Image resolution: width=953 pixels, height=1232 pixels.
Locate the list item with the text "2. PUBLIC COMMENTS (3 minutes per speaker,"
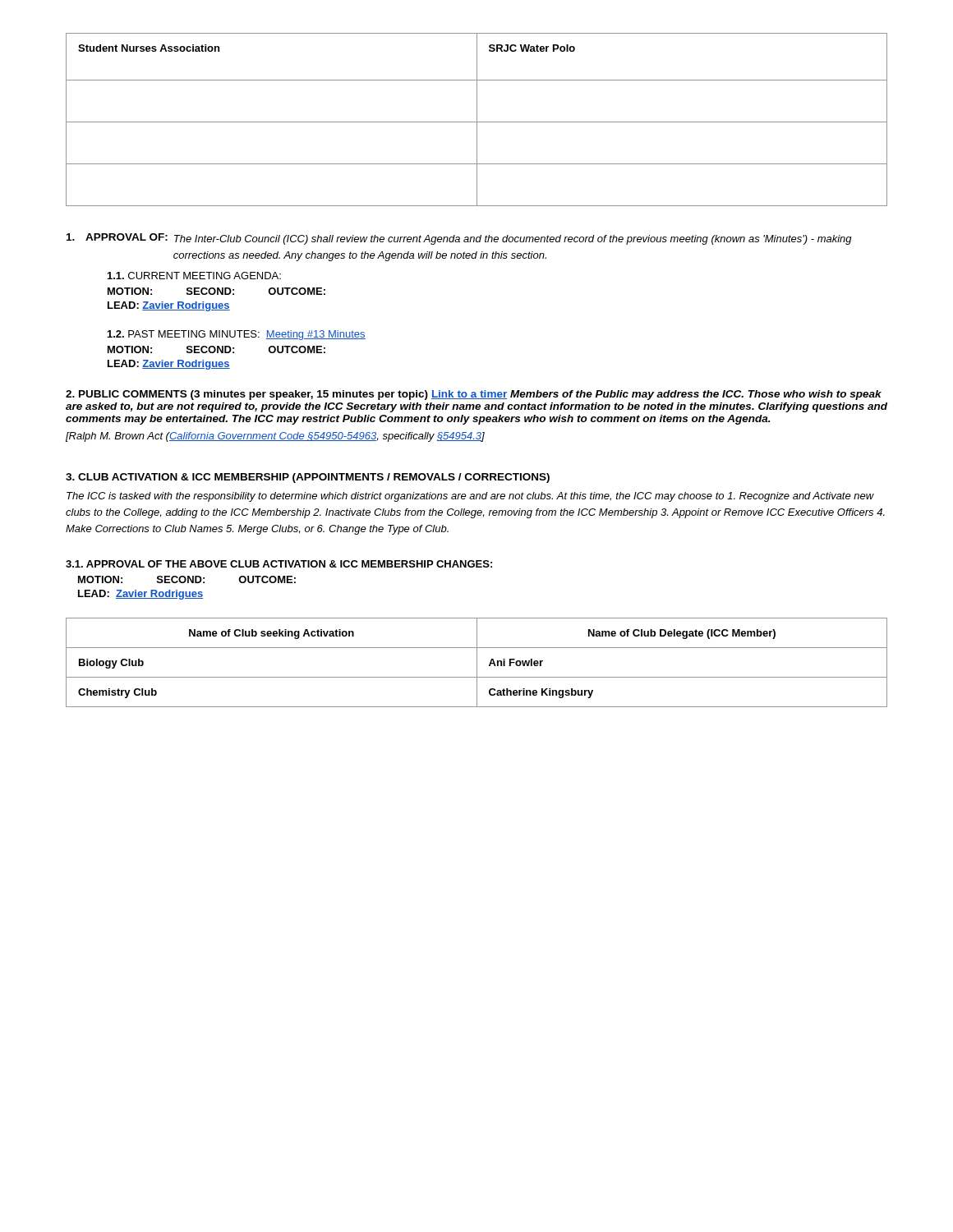(476, 416)
